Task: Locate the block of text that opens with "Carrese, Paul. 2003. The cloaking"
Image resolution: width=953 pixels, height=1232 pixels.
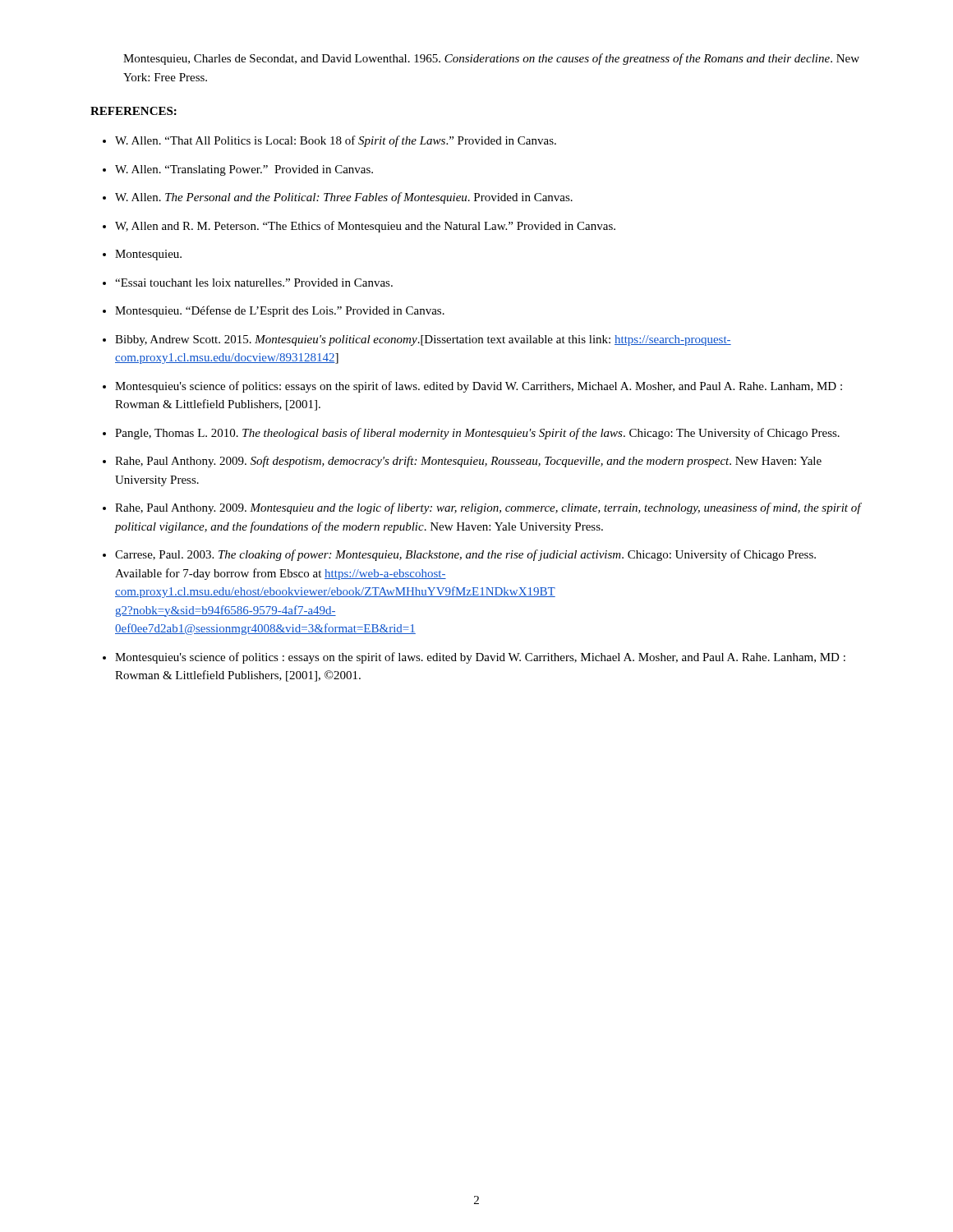Action: [x=467, y=591]
